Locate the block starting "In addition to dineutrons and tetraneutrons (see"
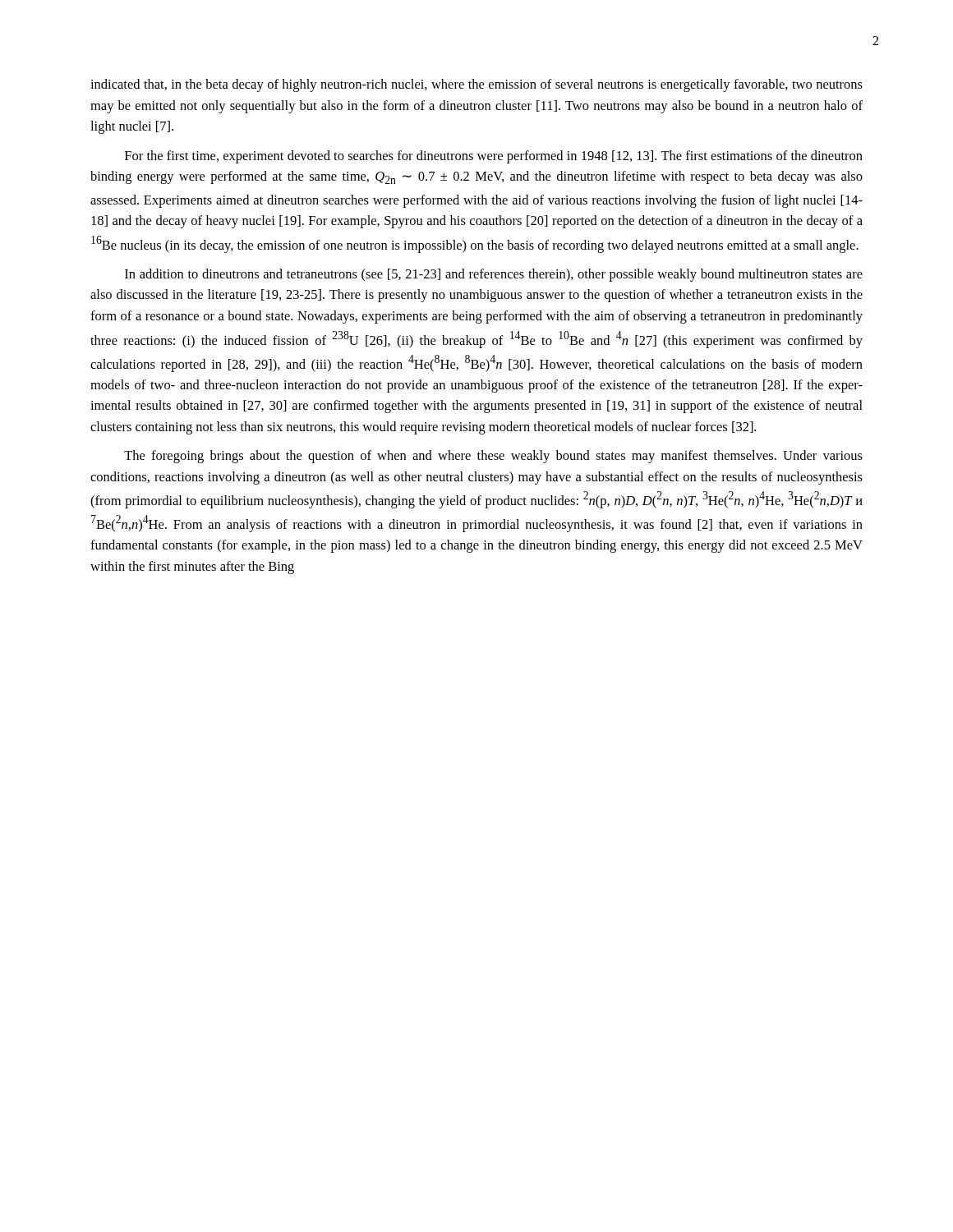Viewport: 953px width, 1232px height. 476,350
